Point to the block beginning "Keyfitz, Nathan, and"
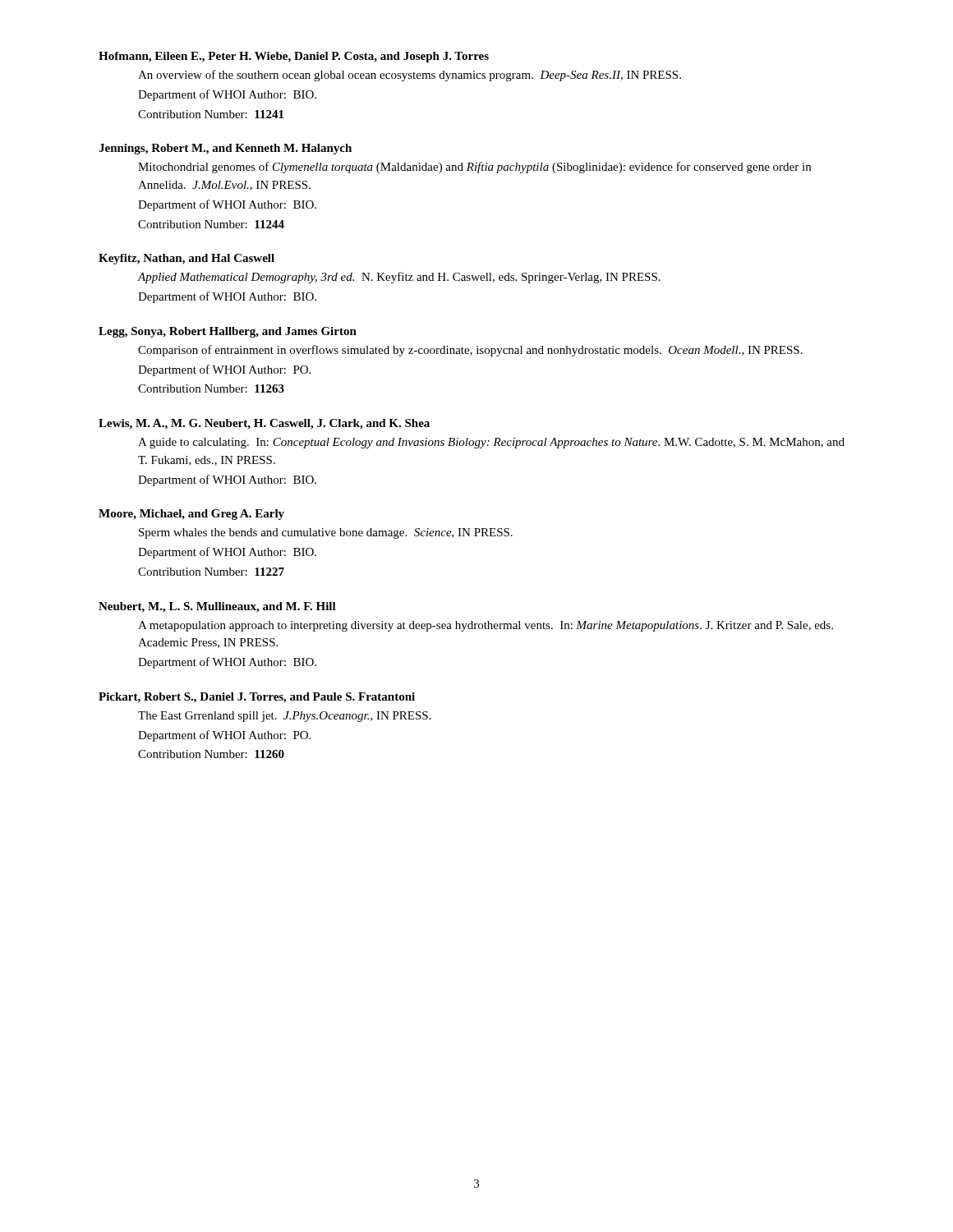953x1232 pixels. click(476, 279)
